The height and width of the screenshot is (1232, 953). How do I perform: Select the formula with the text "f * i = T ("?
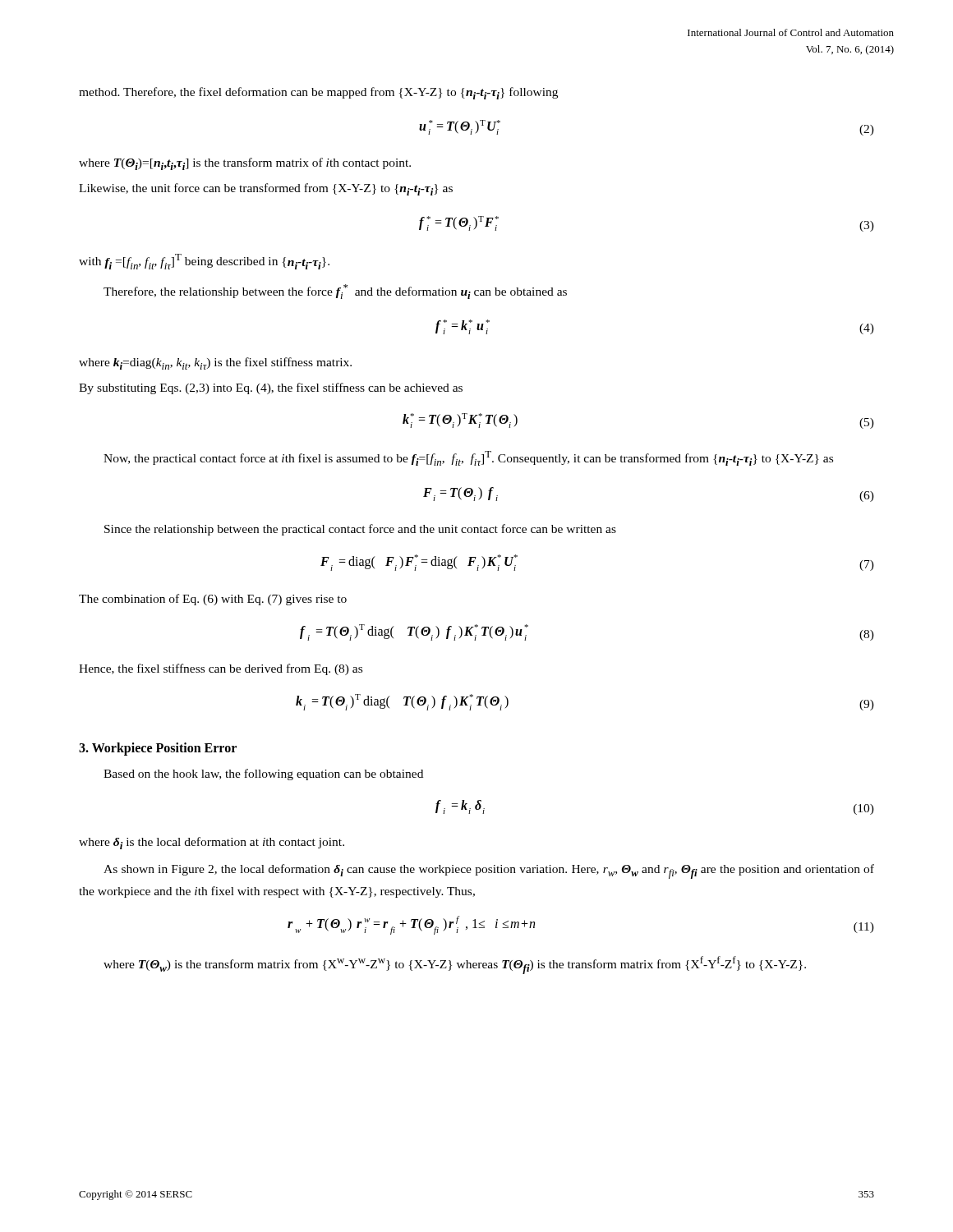click(x=476, y=225)
